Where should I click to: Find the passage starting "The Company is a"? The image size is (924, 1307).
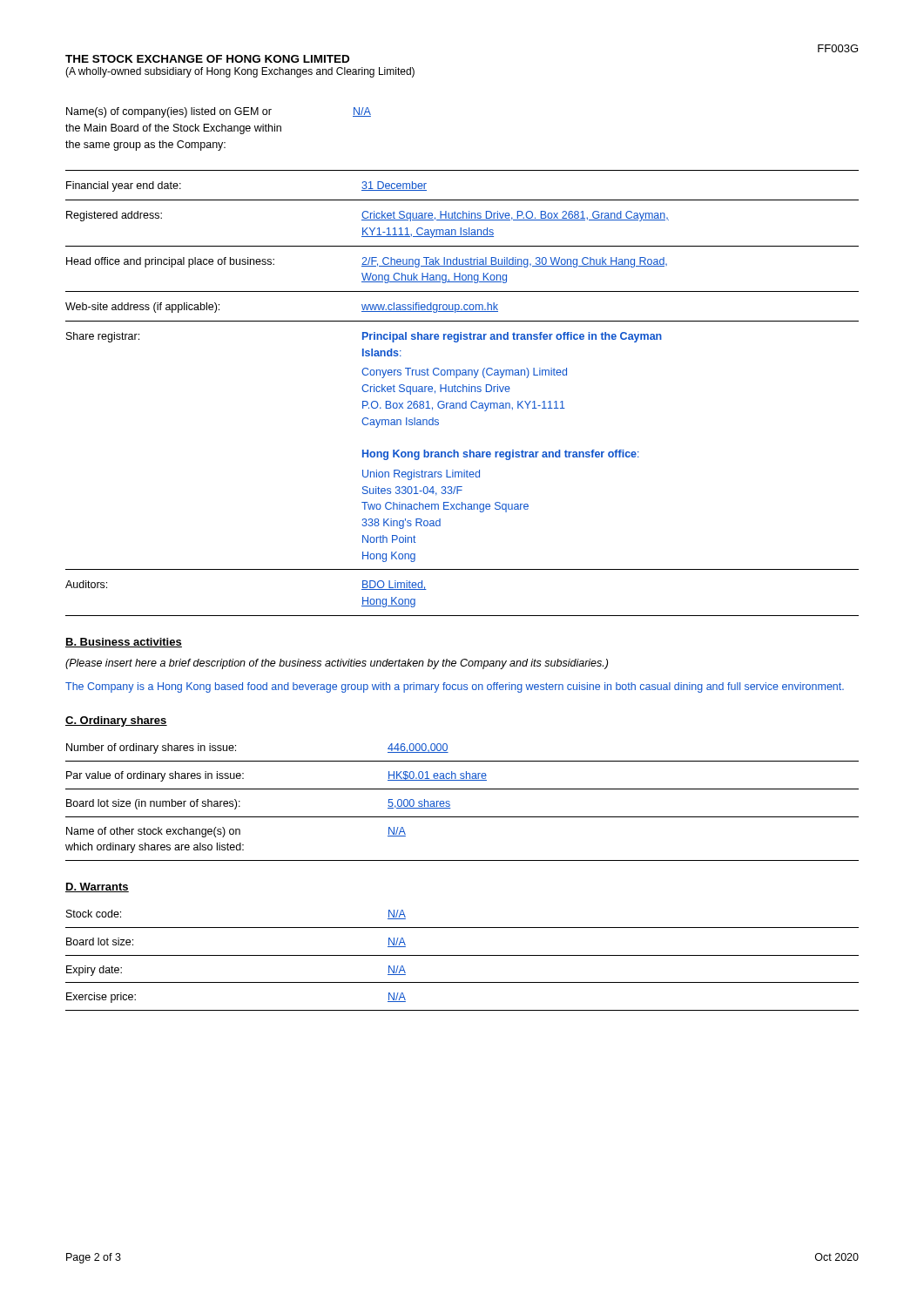click(455, 686)
